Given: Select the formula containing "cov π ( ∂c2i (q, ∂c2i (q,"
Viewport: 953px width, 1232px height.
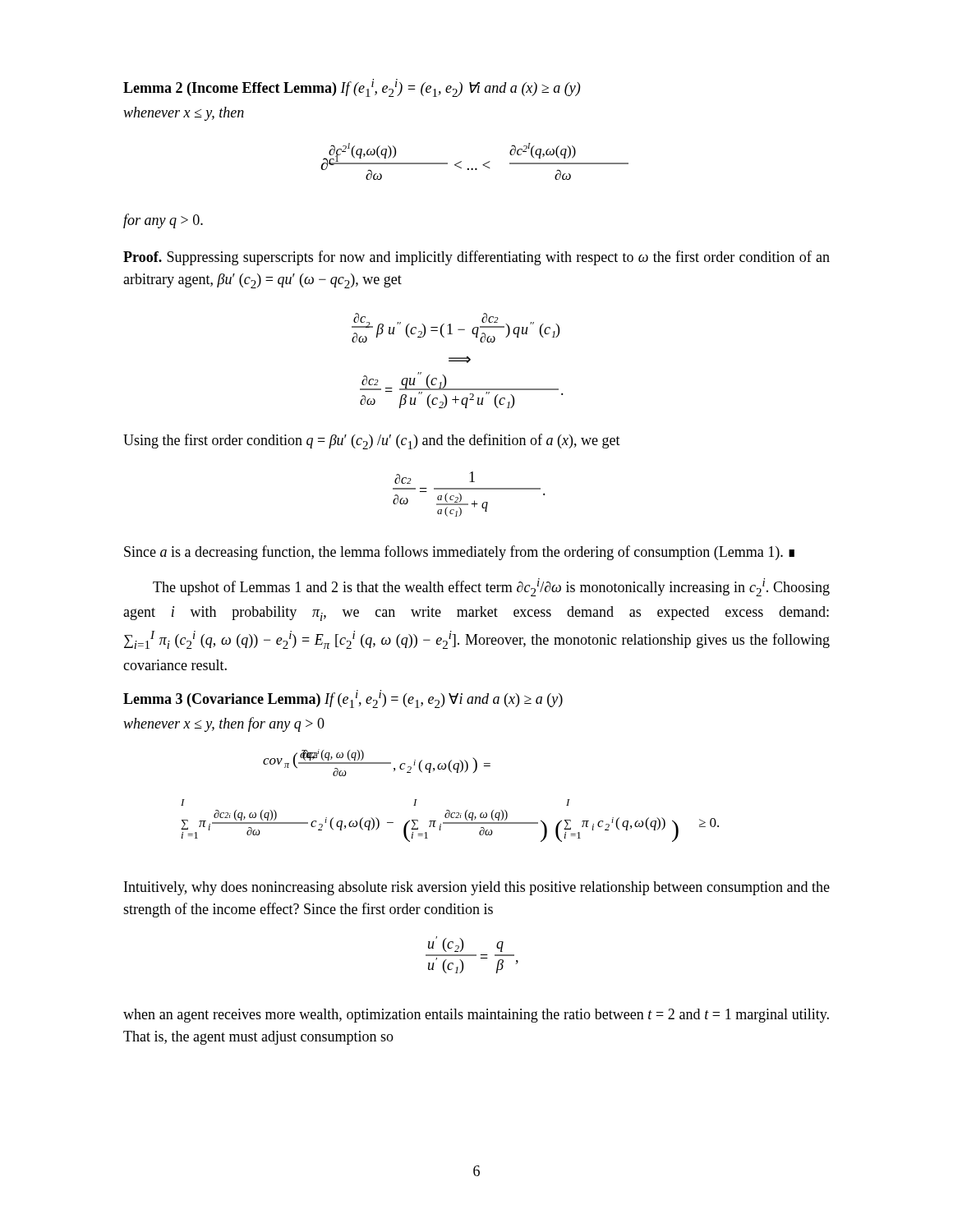Looking at the screenshot, I should [476, 800].
